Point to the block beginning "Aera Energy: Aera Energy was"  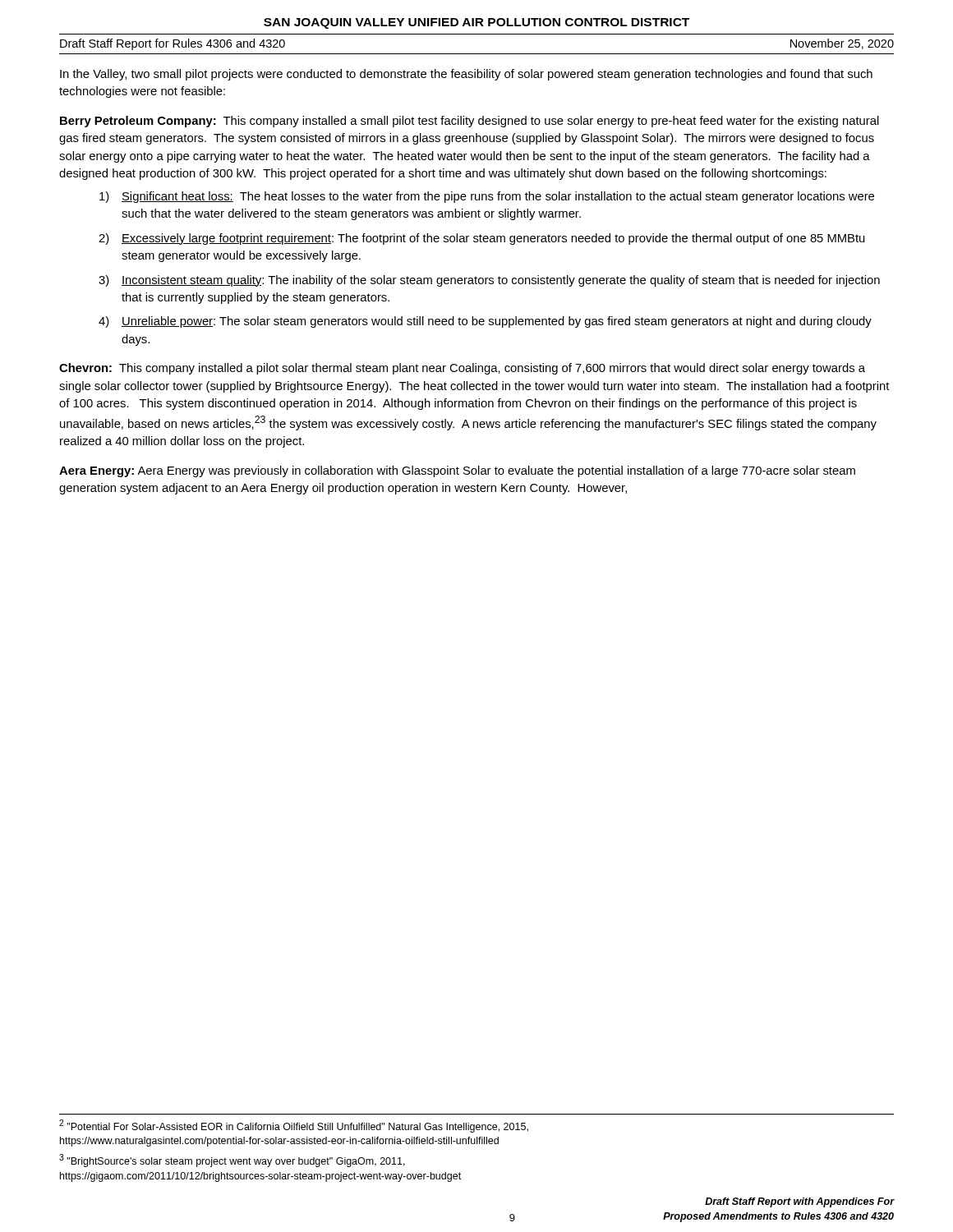457,479
